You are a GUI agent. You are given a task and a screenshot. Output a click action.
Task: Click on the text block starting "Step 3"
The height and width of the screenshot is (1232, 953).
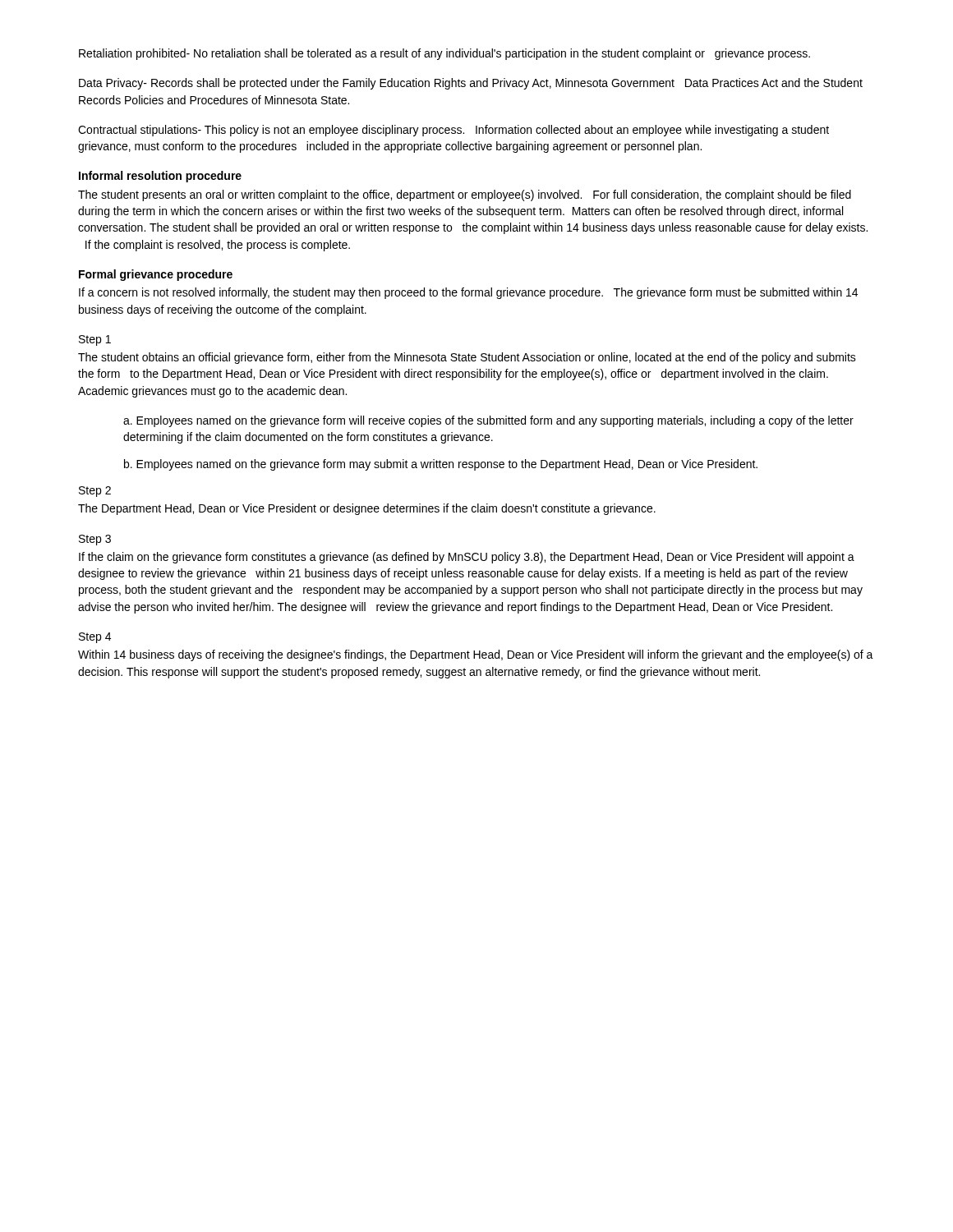coord(95,538)
